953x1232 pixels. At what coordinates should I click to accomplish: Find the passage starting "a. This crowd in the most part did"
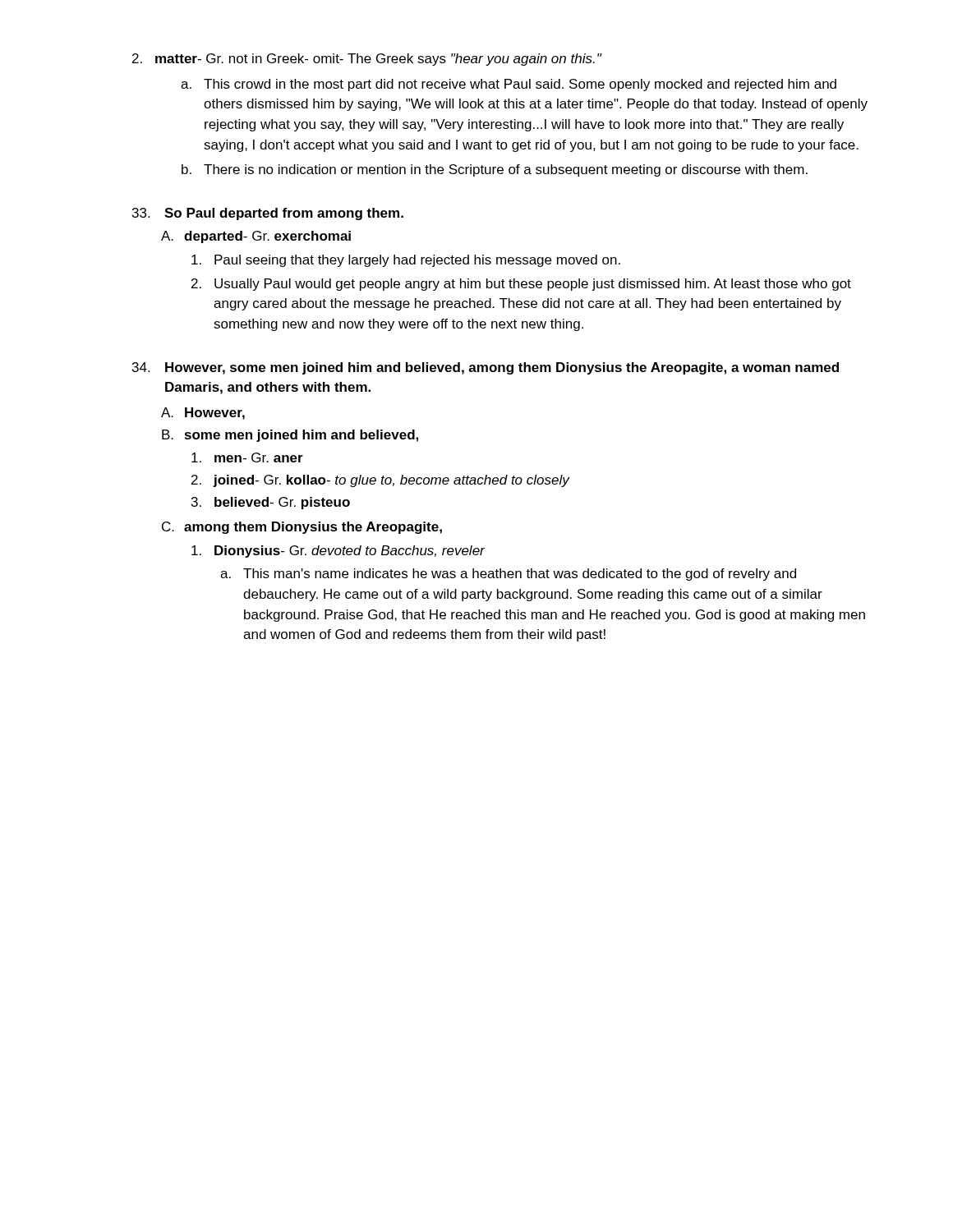tap(526, 115)
